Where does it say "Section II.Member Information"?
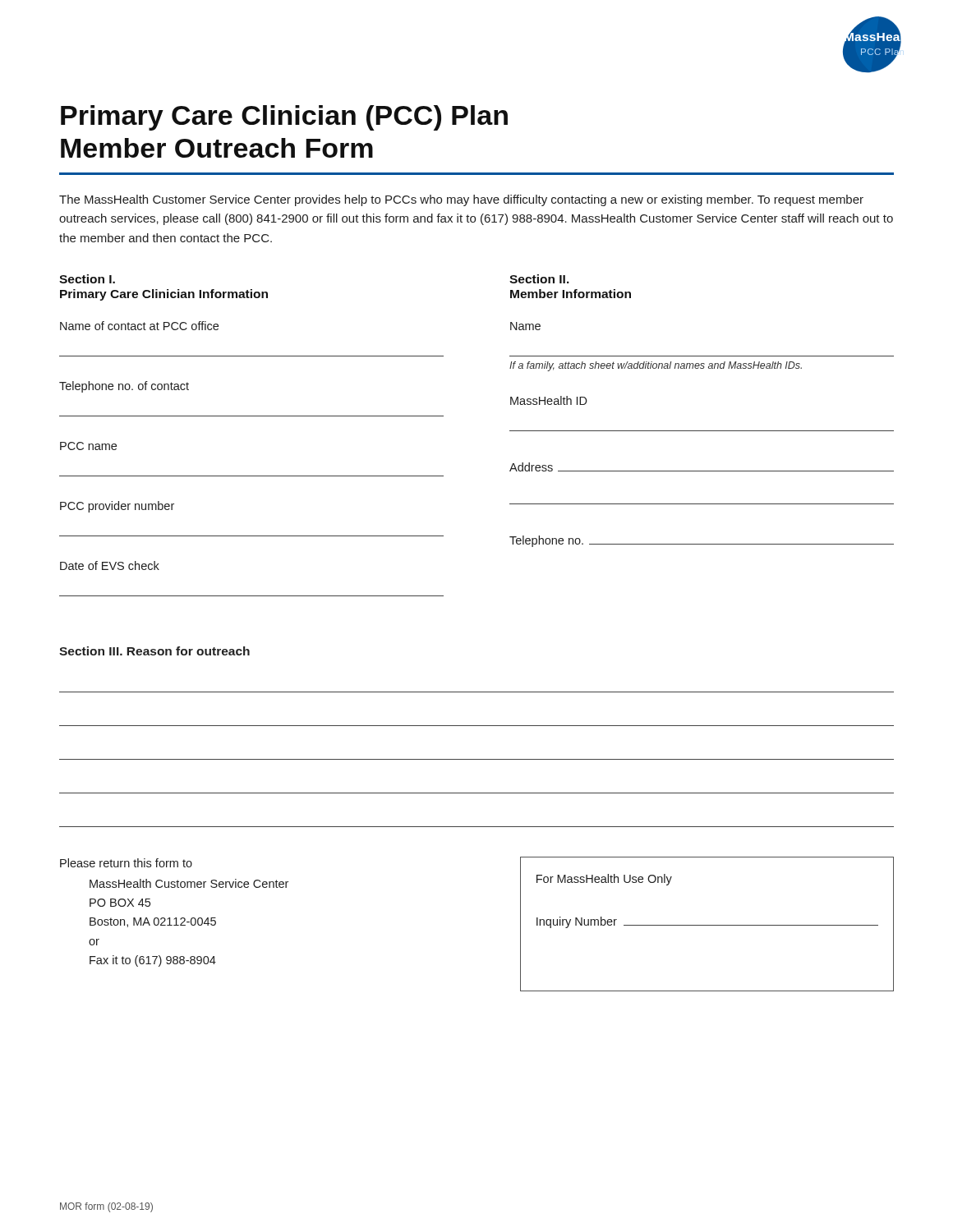 pyautogui.click(x=571, y=286)
